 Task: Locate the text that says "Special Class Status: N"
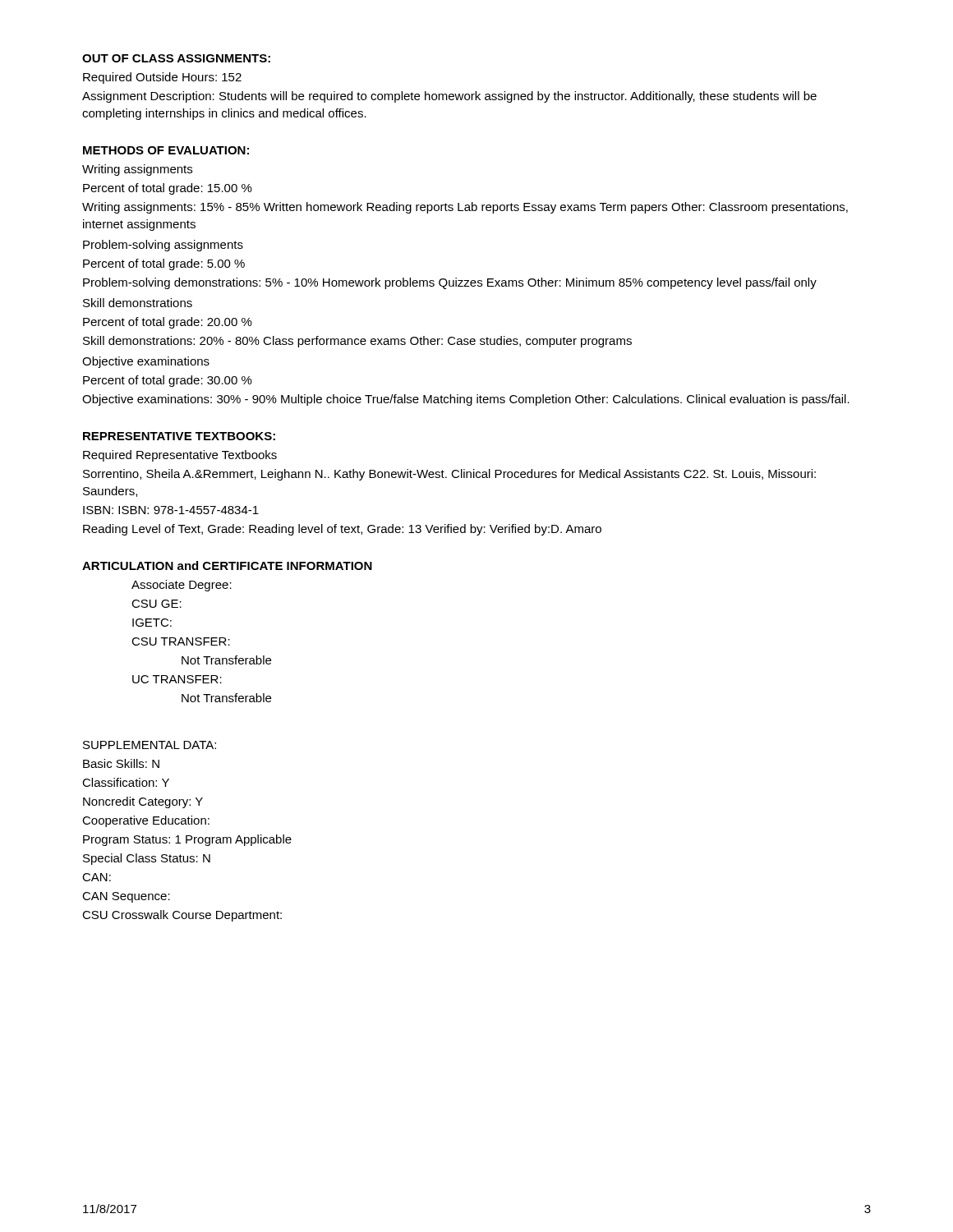(147, 858)
